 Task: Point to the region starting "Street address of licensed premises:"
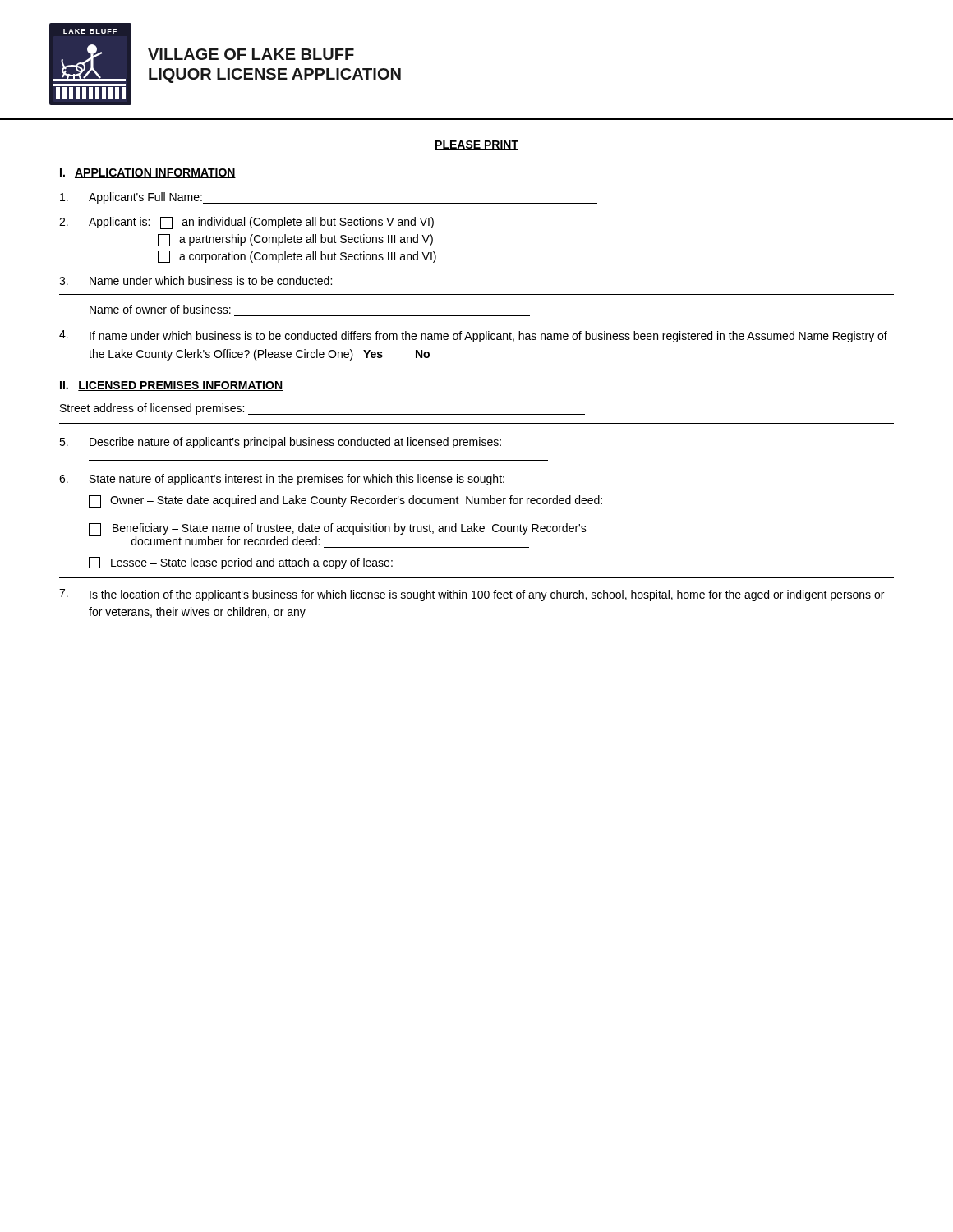[322, 408]
